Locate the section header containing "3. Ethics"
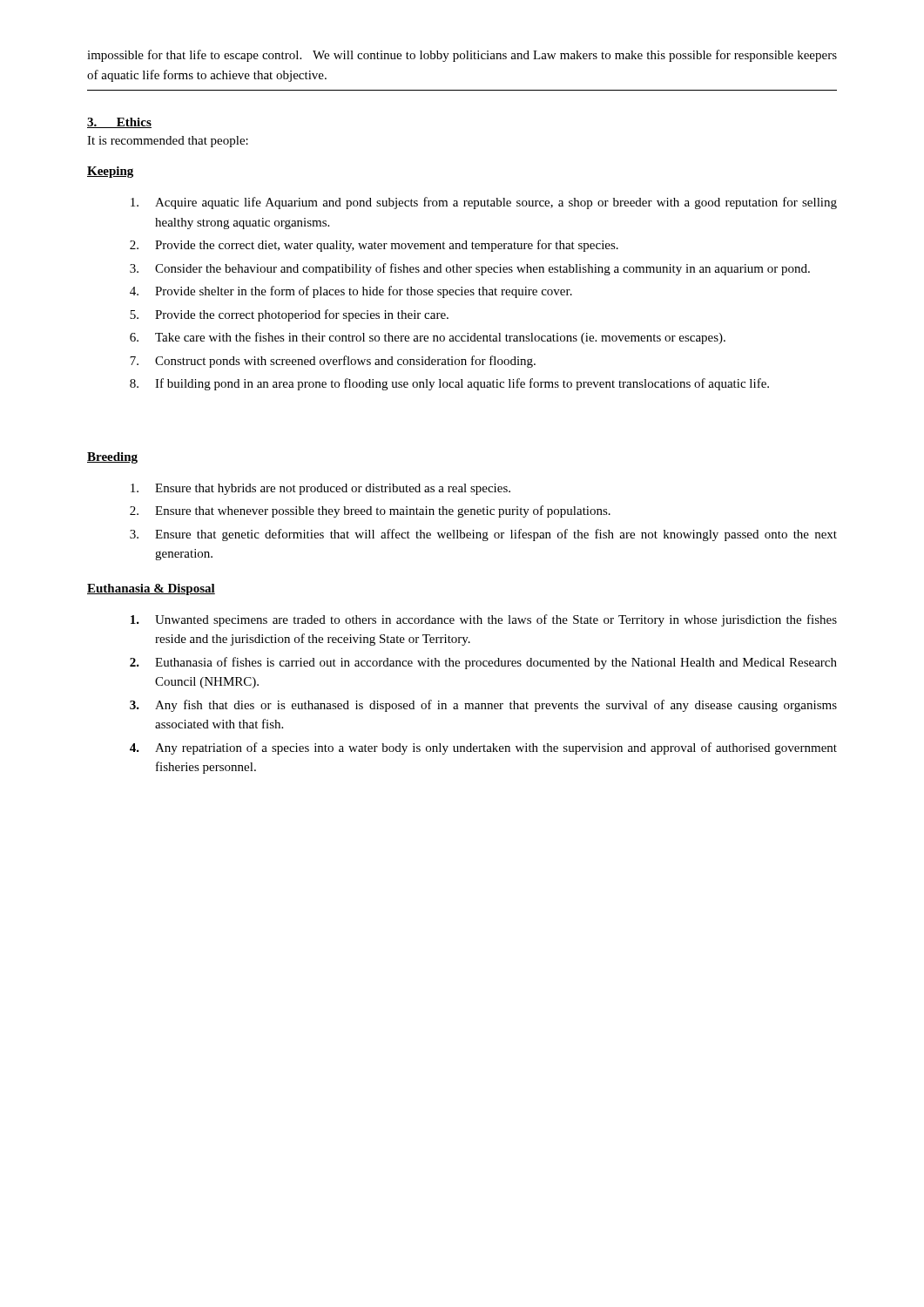Image resolution: width=924 pixels, height=1307 pixels. [119, 122]
